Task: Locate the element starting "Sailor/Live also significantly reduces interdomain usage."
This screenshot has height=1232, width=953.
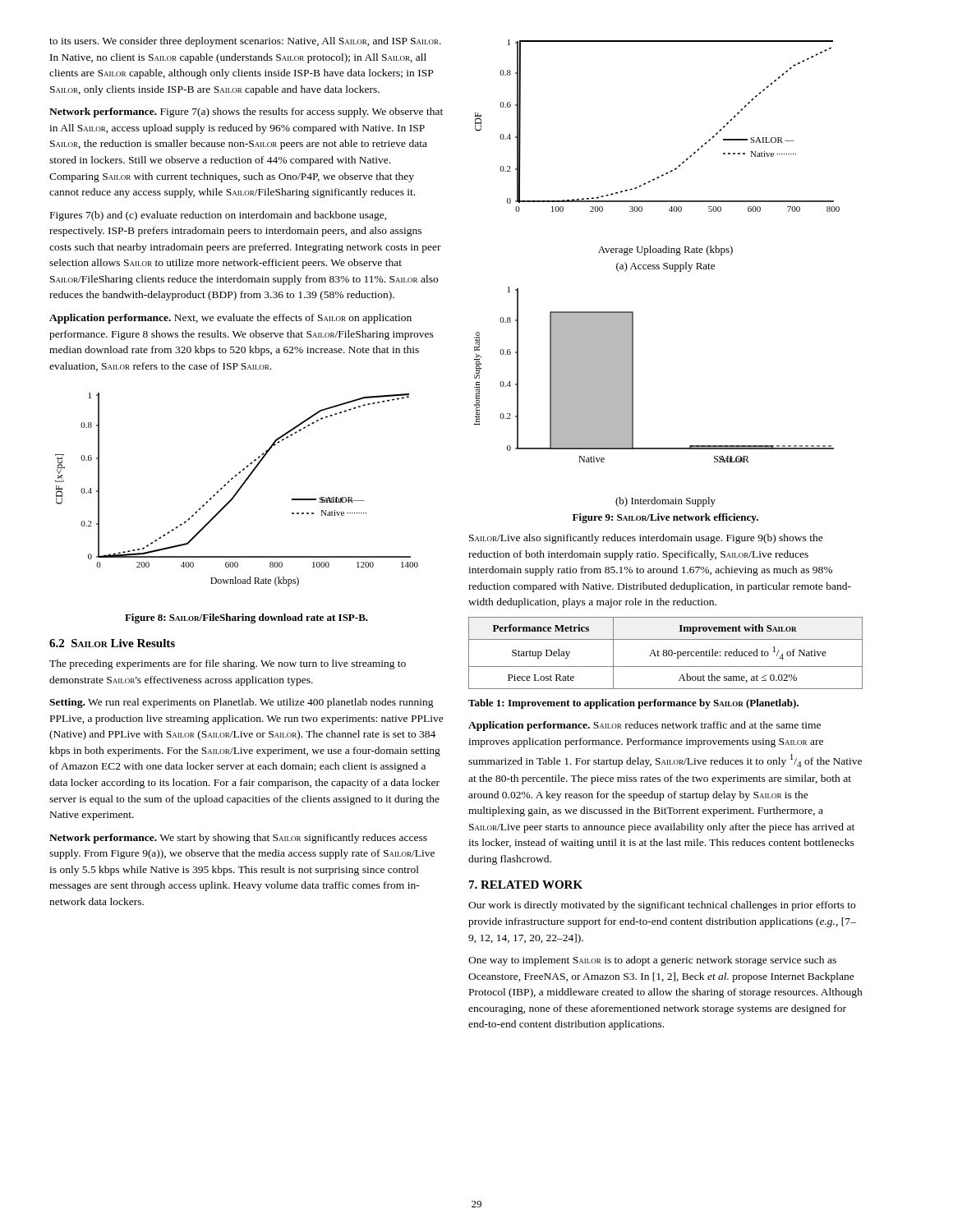Action: pos(660,570)
